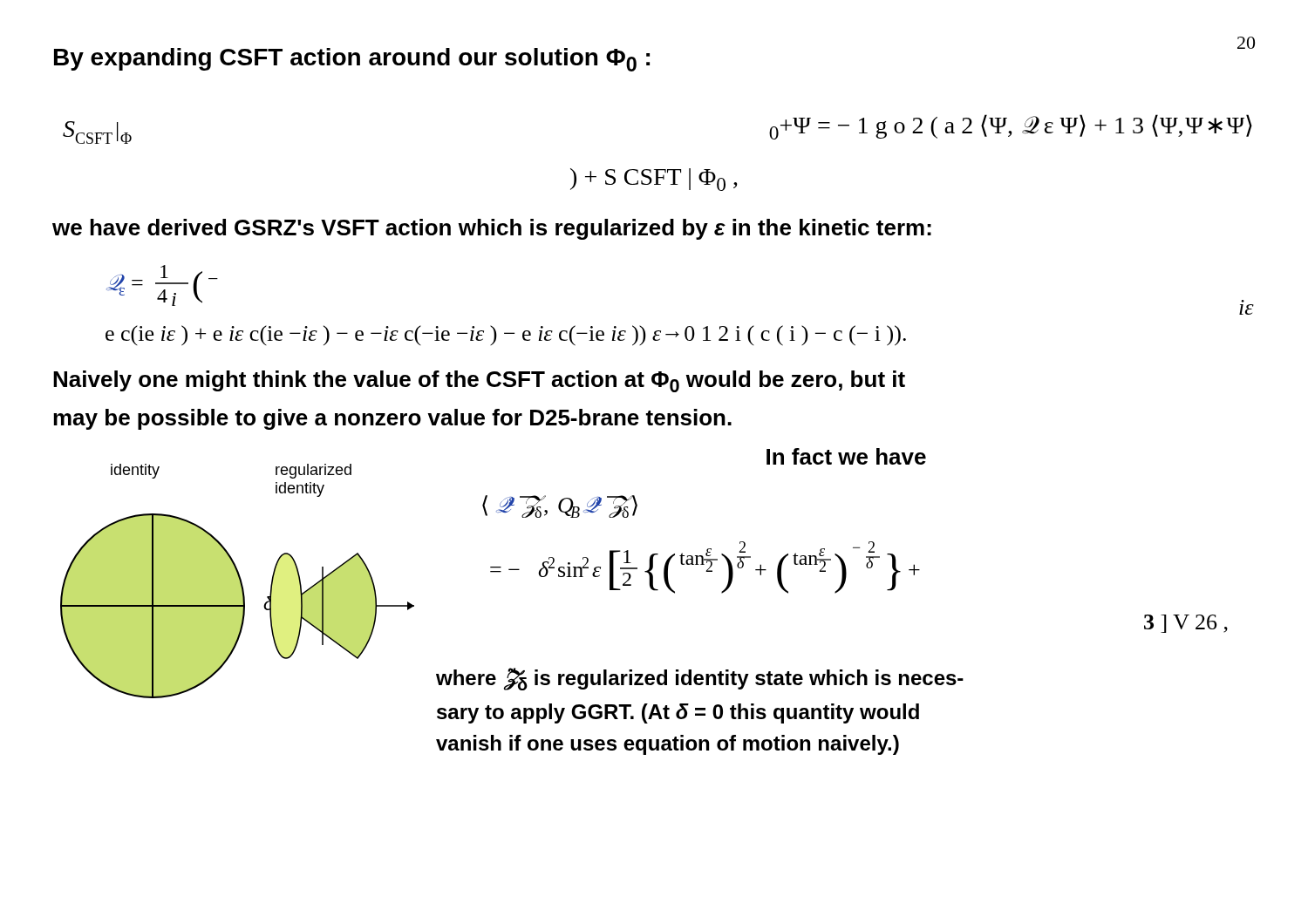Find the text block that reads "we have derived GSRZ's"
Viewport: 1308px width, 924px height.
point(493,227)
